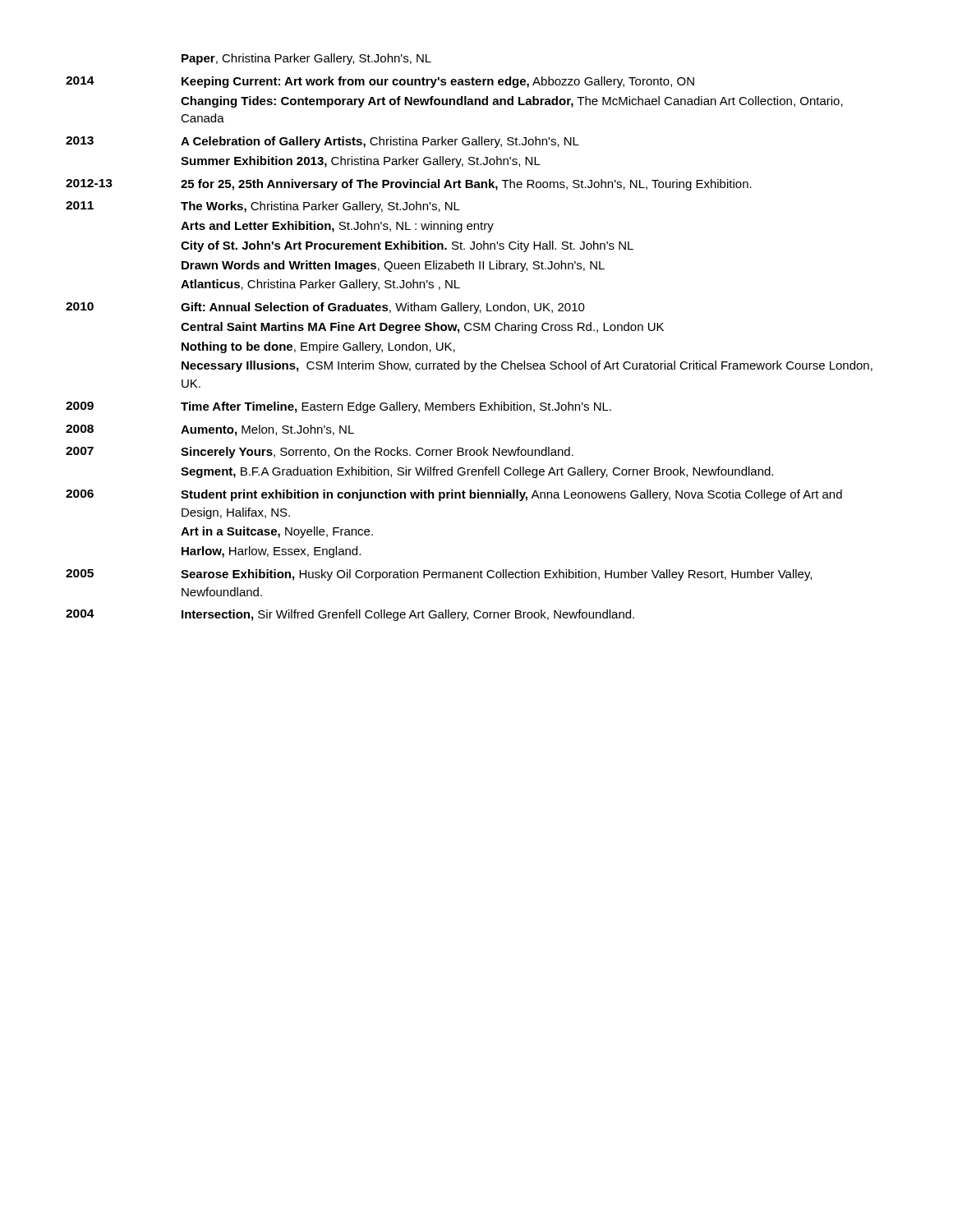Where is the passage that starts "2010 Gift: Annual"?

(325, 308)
